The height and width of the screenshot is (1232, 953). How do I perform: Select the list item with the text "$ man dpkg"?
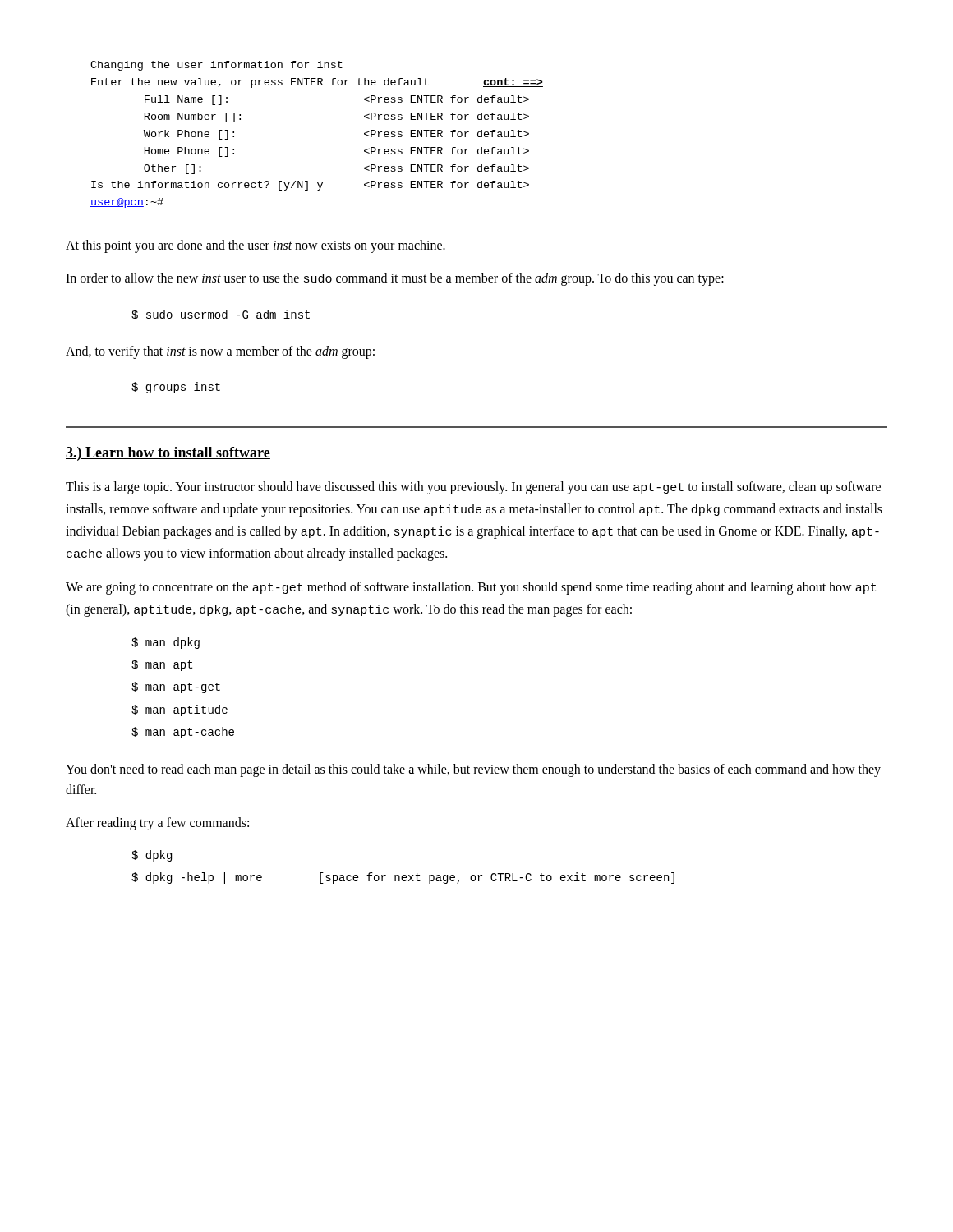coord(166,643)
